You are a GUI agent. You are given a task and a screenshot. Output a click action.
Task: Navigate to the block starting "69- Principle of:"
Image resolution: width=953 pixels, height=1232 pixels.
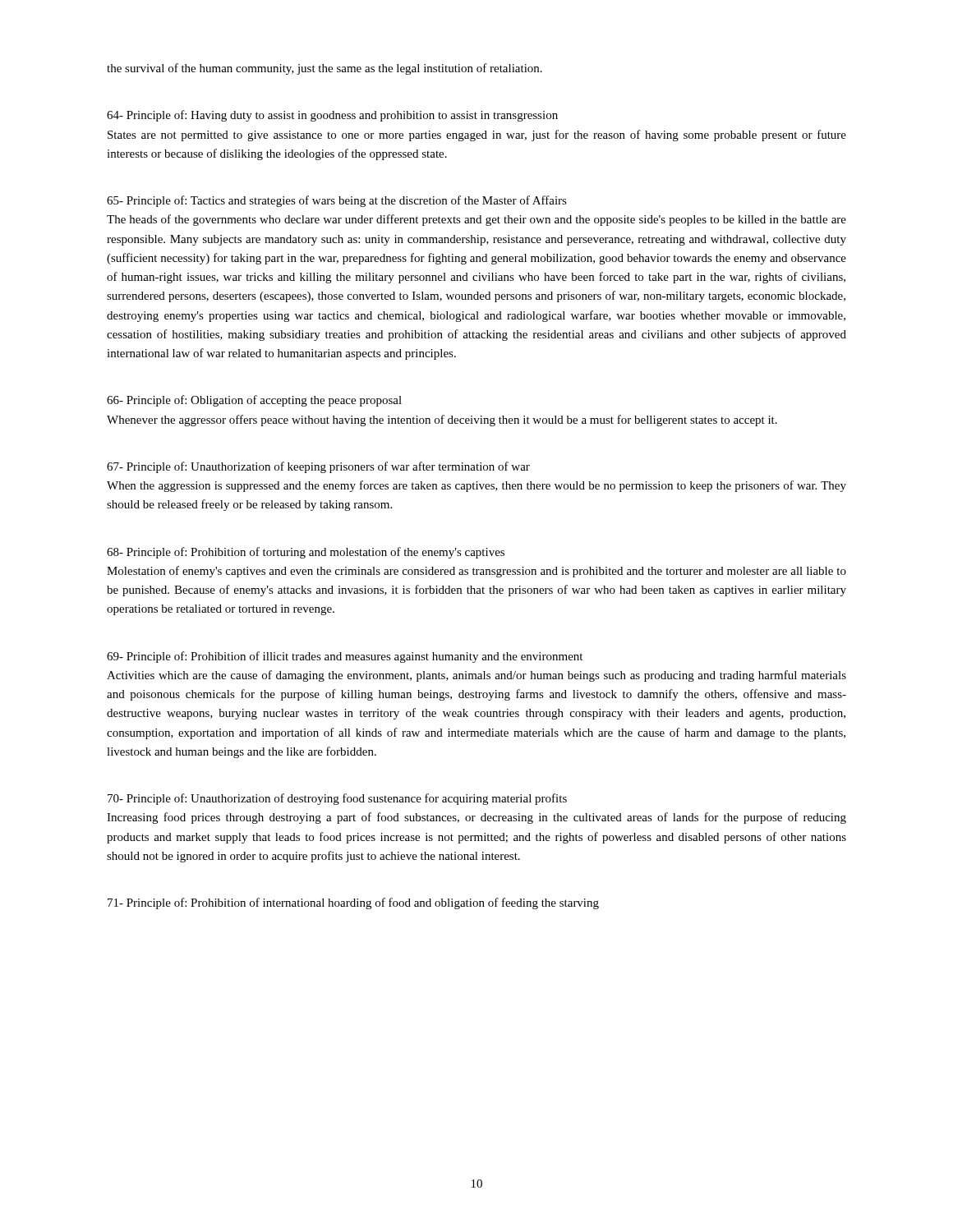click(476, 704)
